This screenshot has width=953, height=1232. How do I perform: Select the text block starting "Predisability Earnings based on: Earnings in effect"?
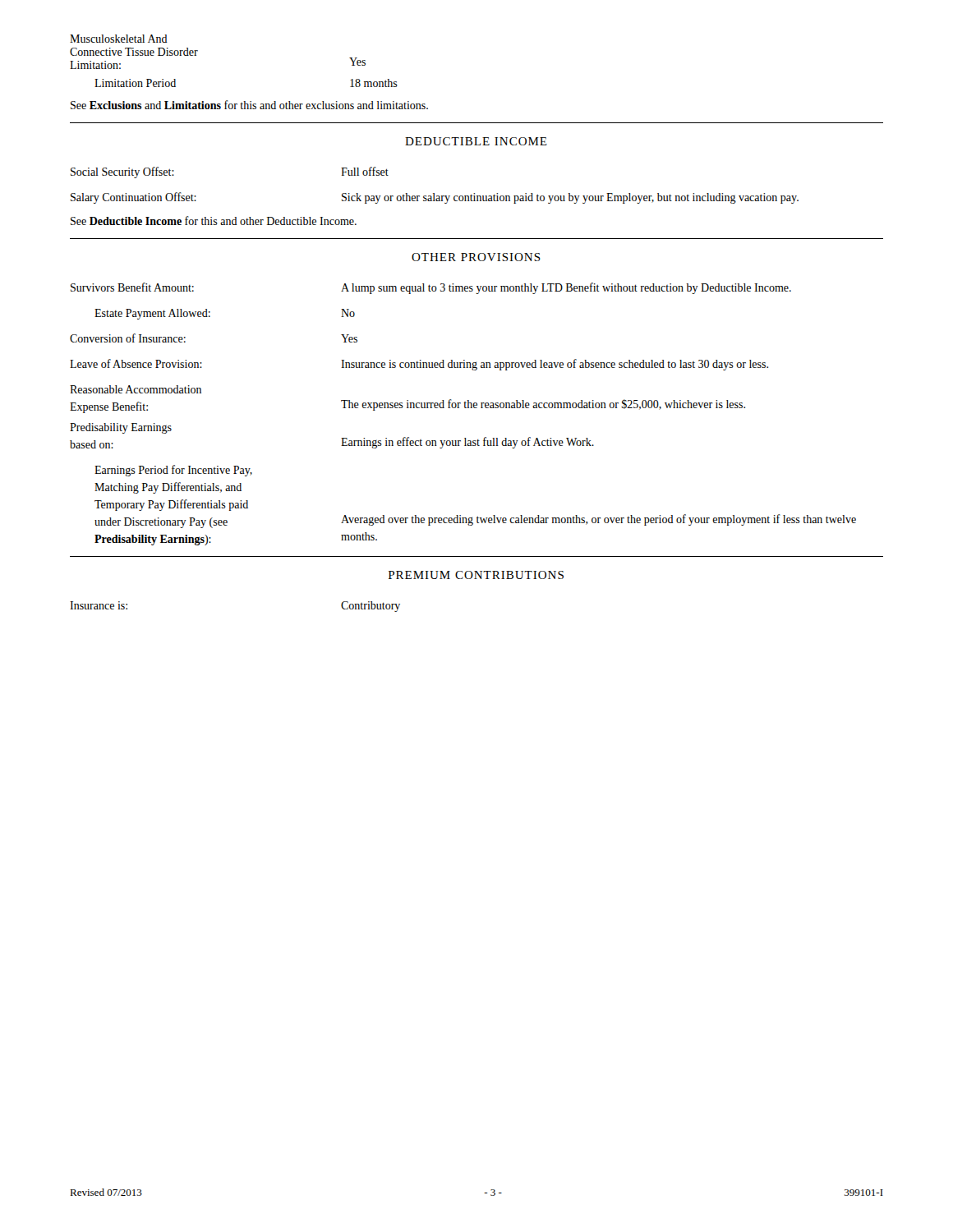point(476,436)
